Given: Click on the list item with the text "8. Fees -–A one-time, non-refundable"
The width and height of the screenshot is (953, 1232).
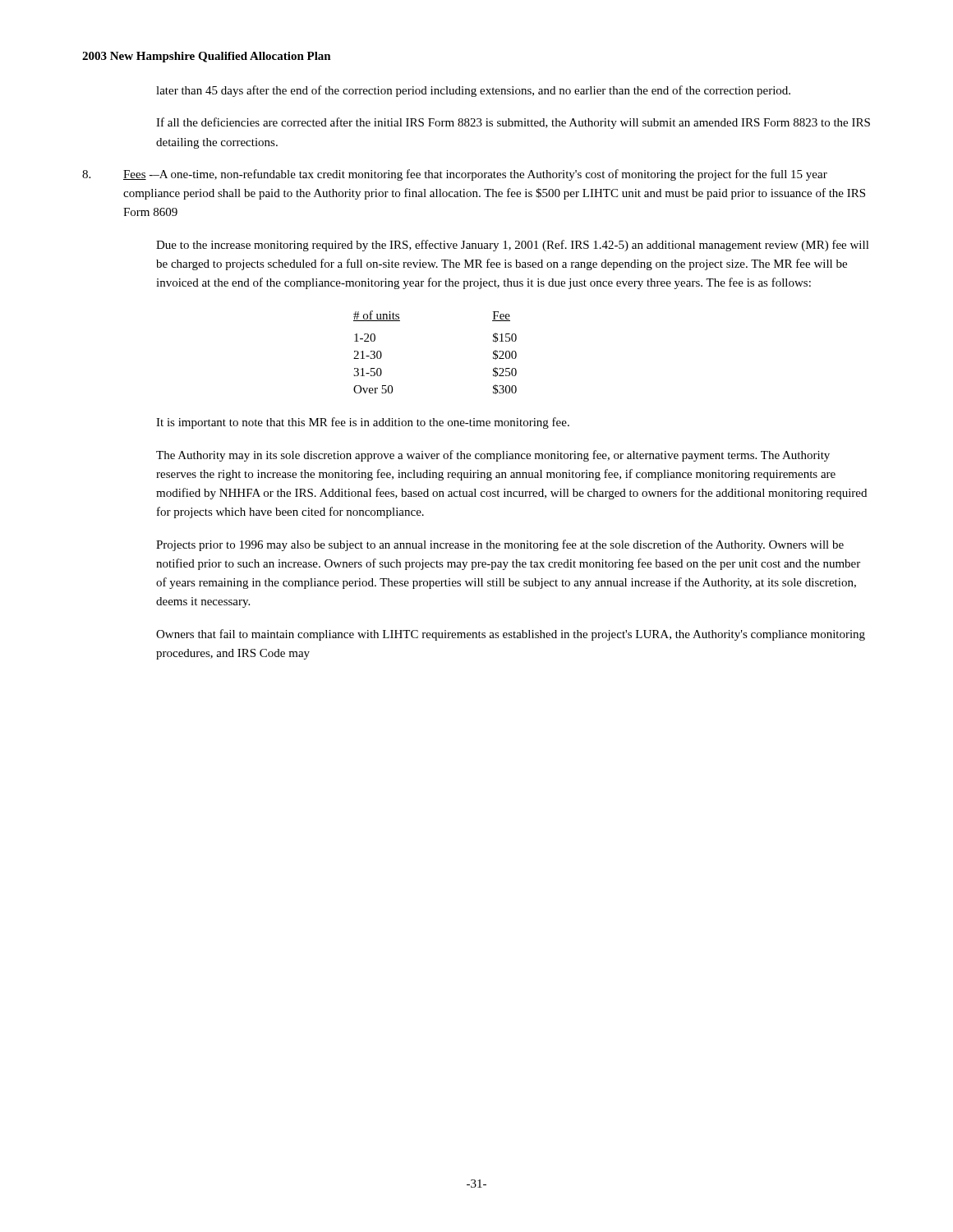Looking at the screenshot, I should point(476,193).
